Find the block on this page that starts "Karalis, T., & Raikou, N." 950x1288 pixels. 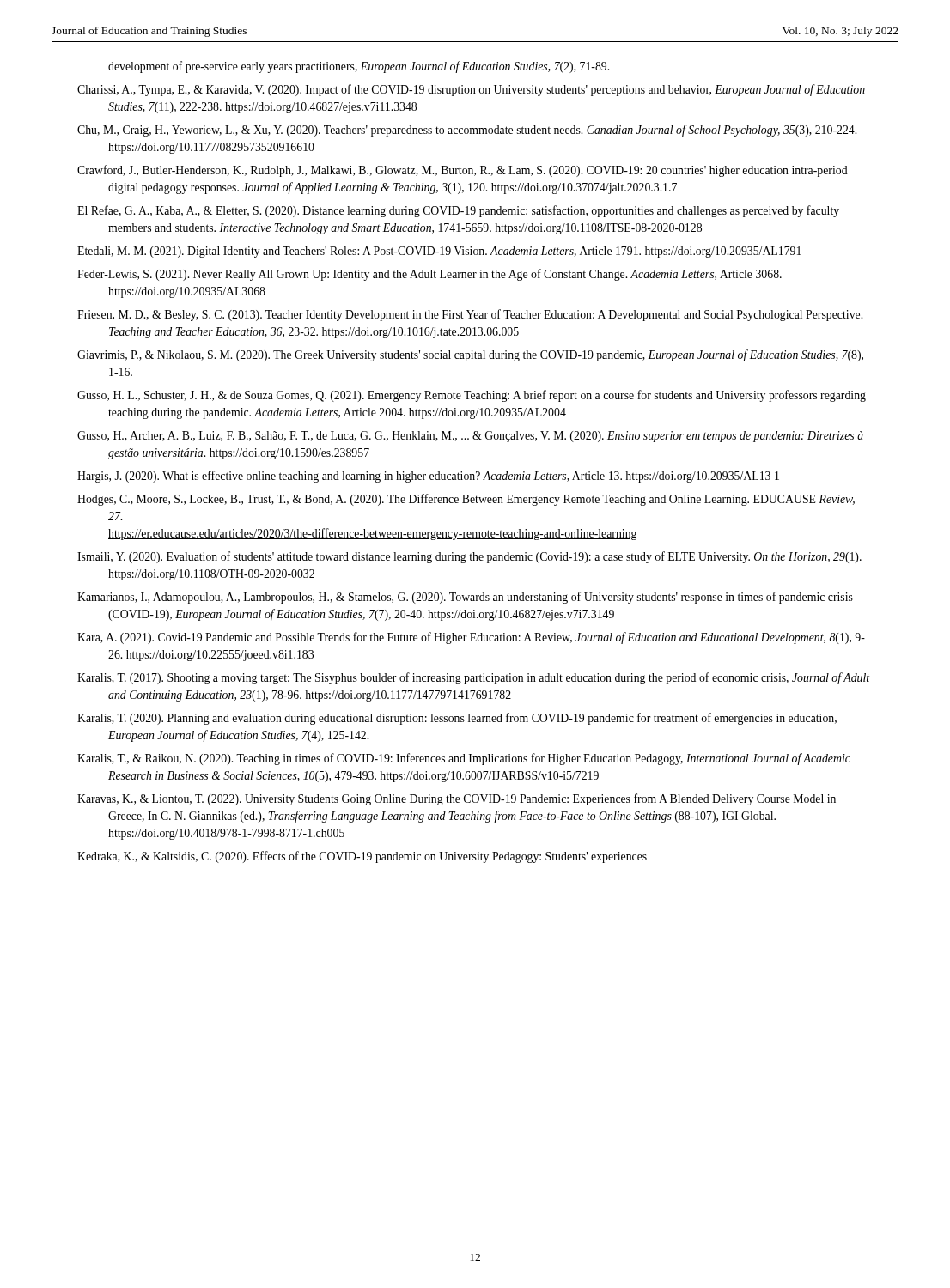coord(464,767)
